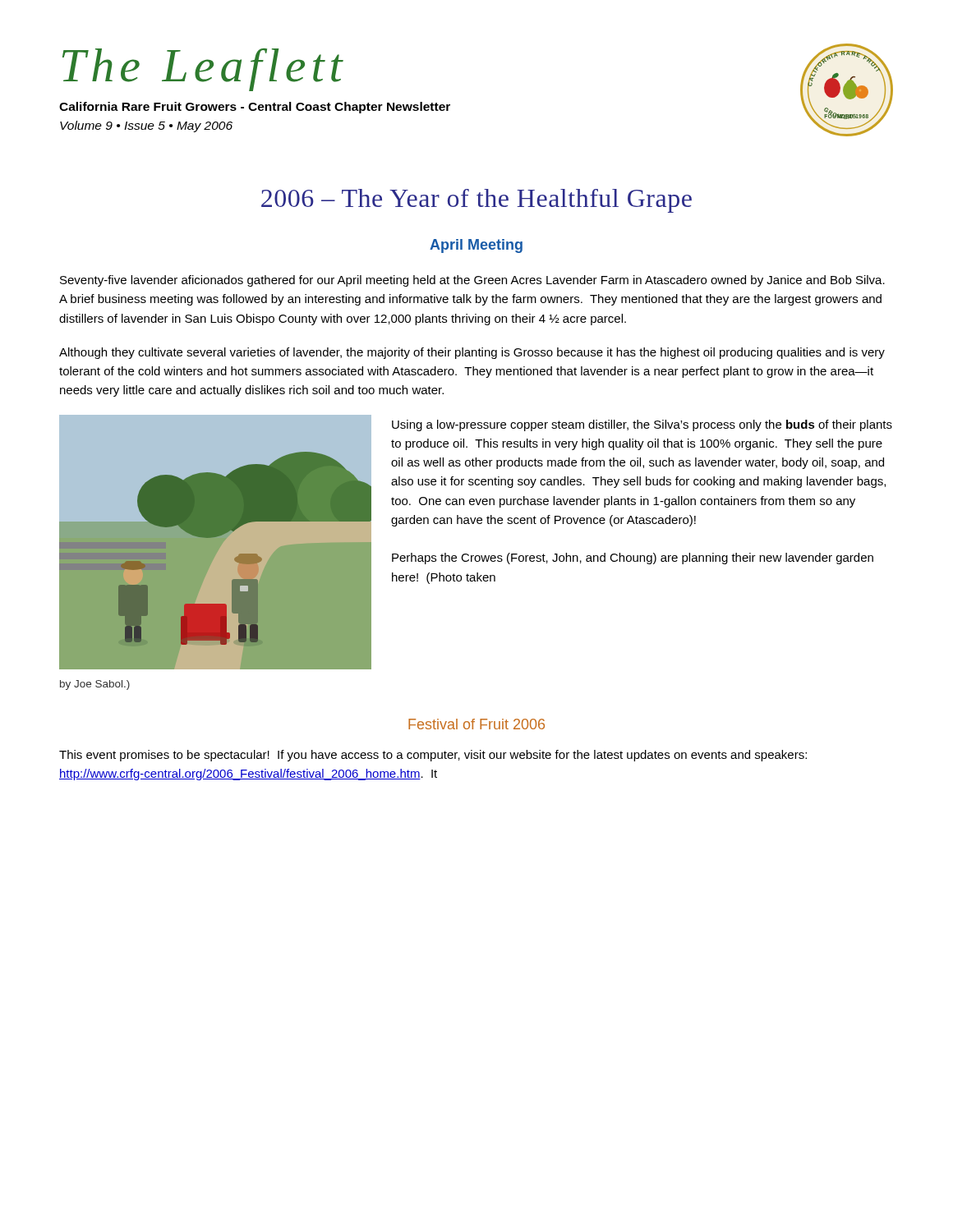Select the logo
Viewport: 953px width, 1232px height.
click(x=847, y=90)
